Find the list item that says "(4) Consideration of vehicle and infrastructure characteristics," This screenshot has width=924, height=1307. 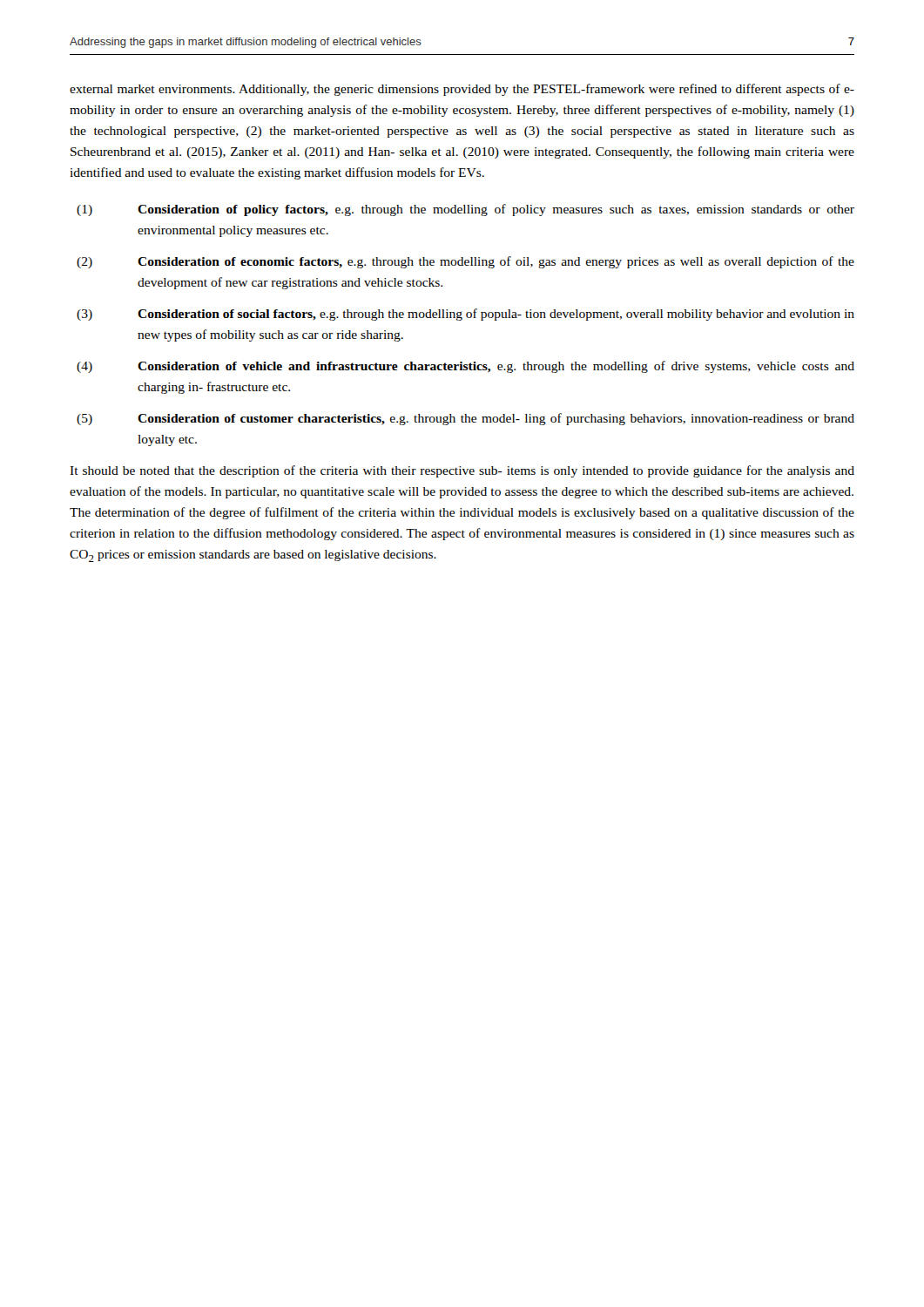click(462, 377)
